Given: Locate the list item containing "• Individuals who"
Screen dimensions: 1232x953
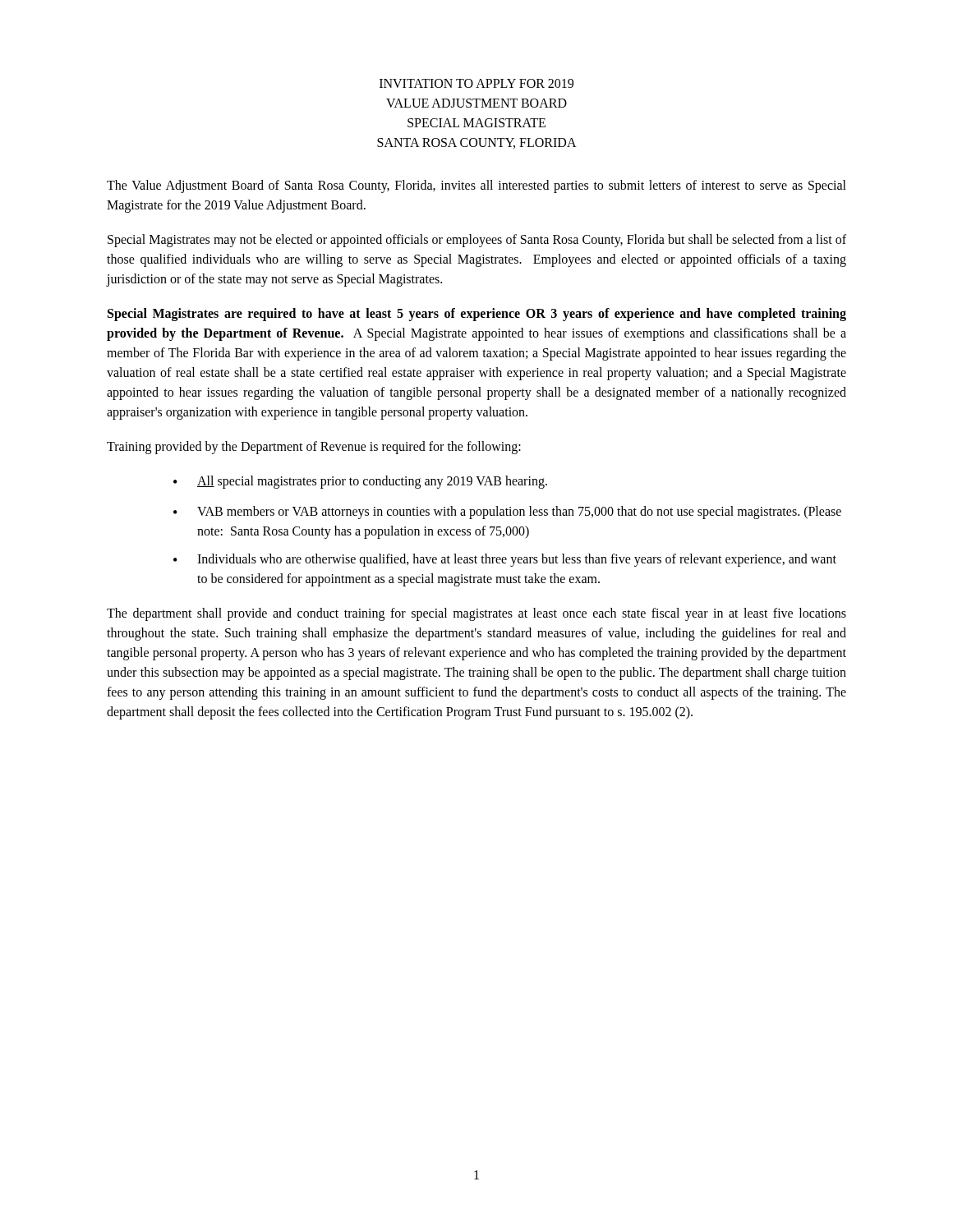Looking at the screenshot, I should coord(509,569).
